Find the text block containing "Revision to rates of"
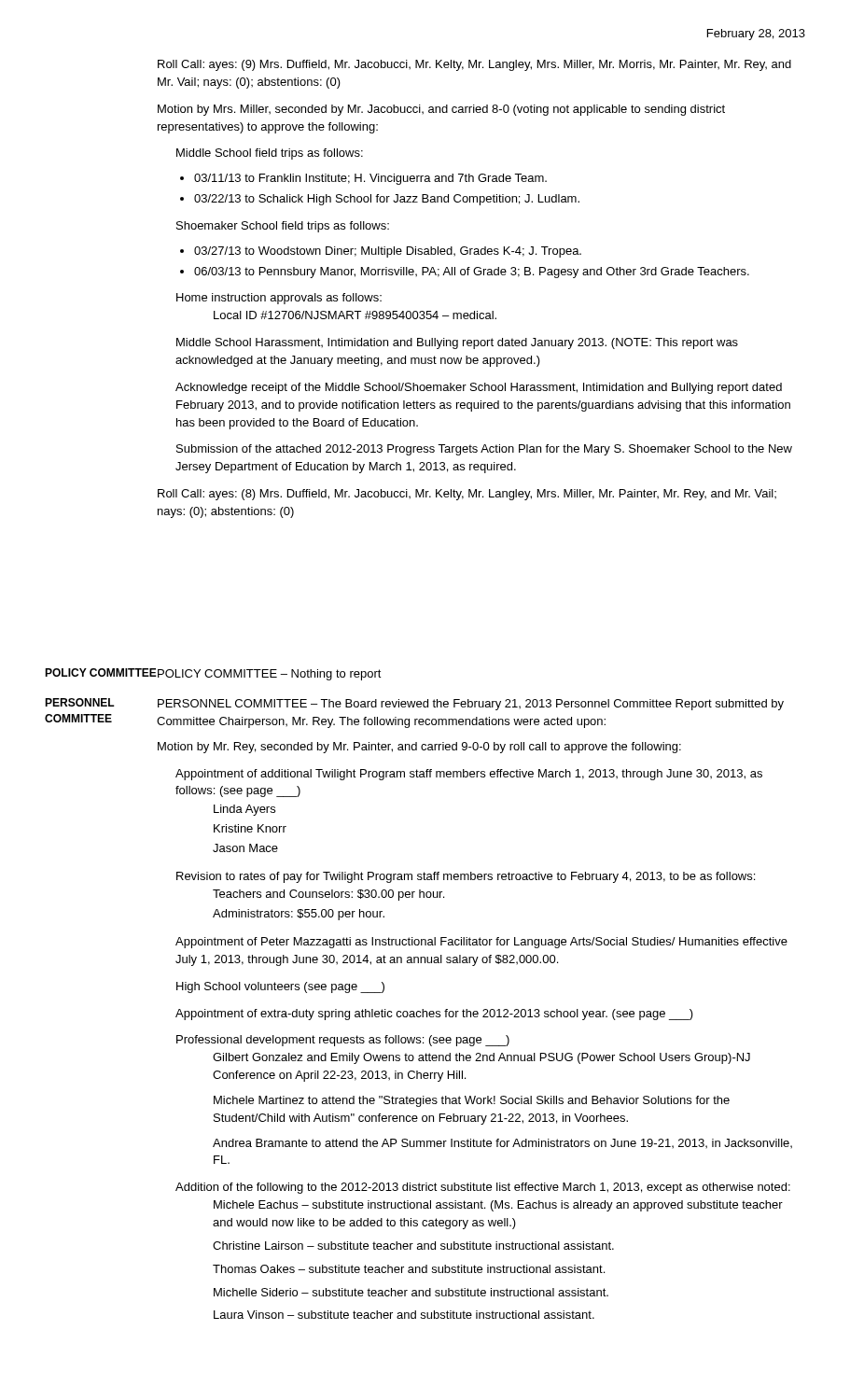Viewport: 850px width, 1400px height. 466,876
